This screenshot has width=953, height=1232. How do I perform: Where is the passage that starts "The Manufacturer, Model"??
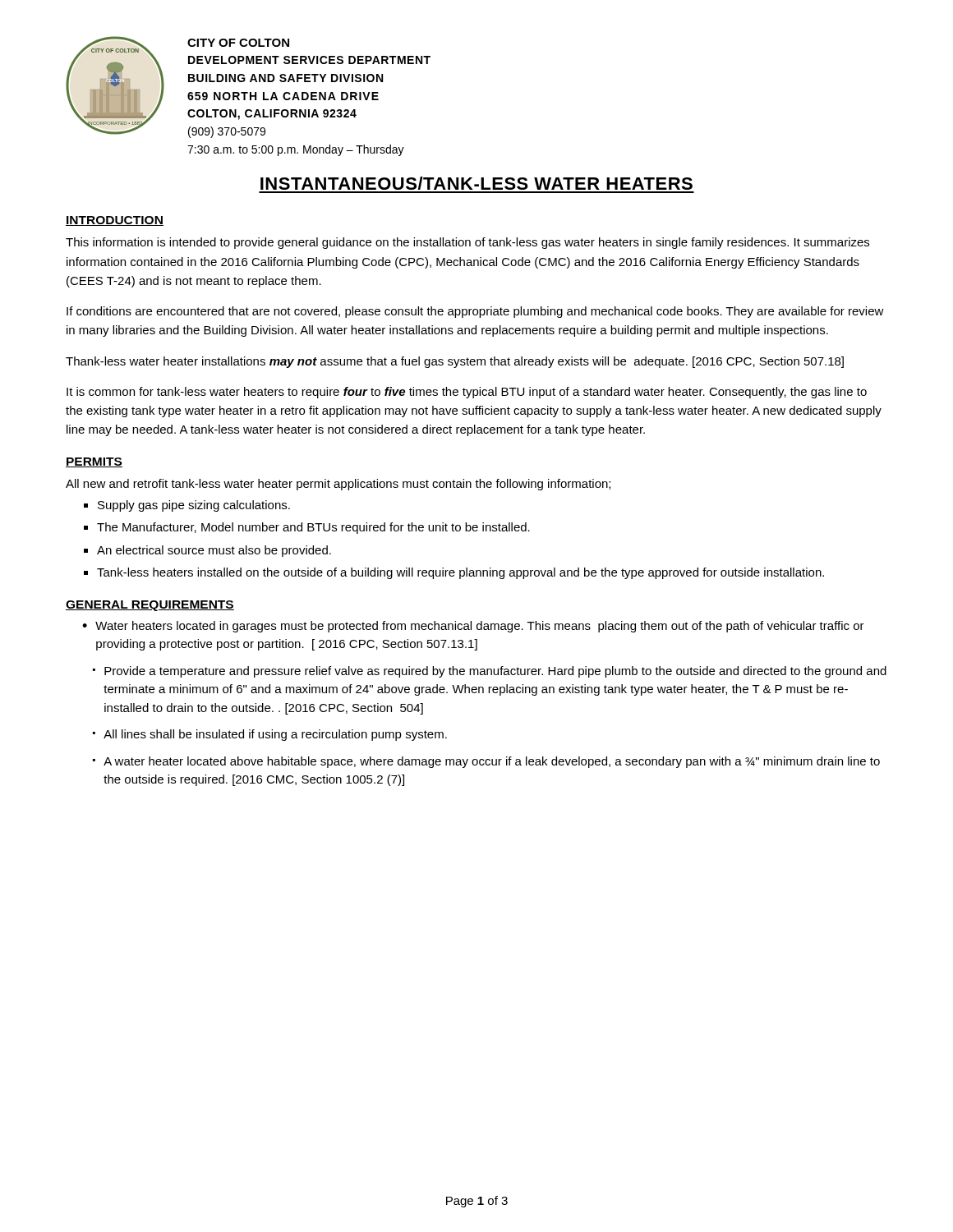coord(314,527)
